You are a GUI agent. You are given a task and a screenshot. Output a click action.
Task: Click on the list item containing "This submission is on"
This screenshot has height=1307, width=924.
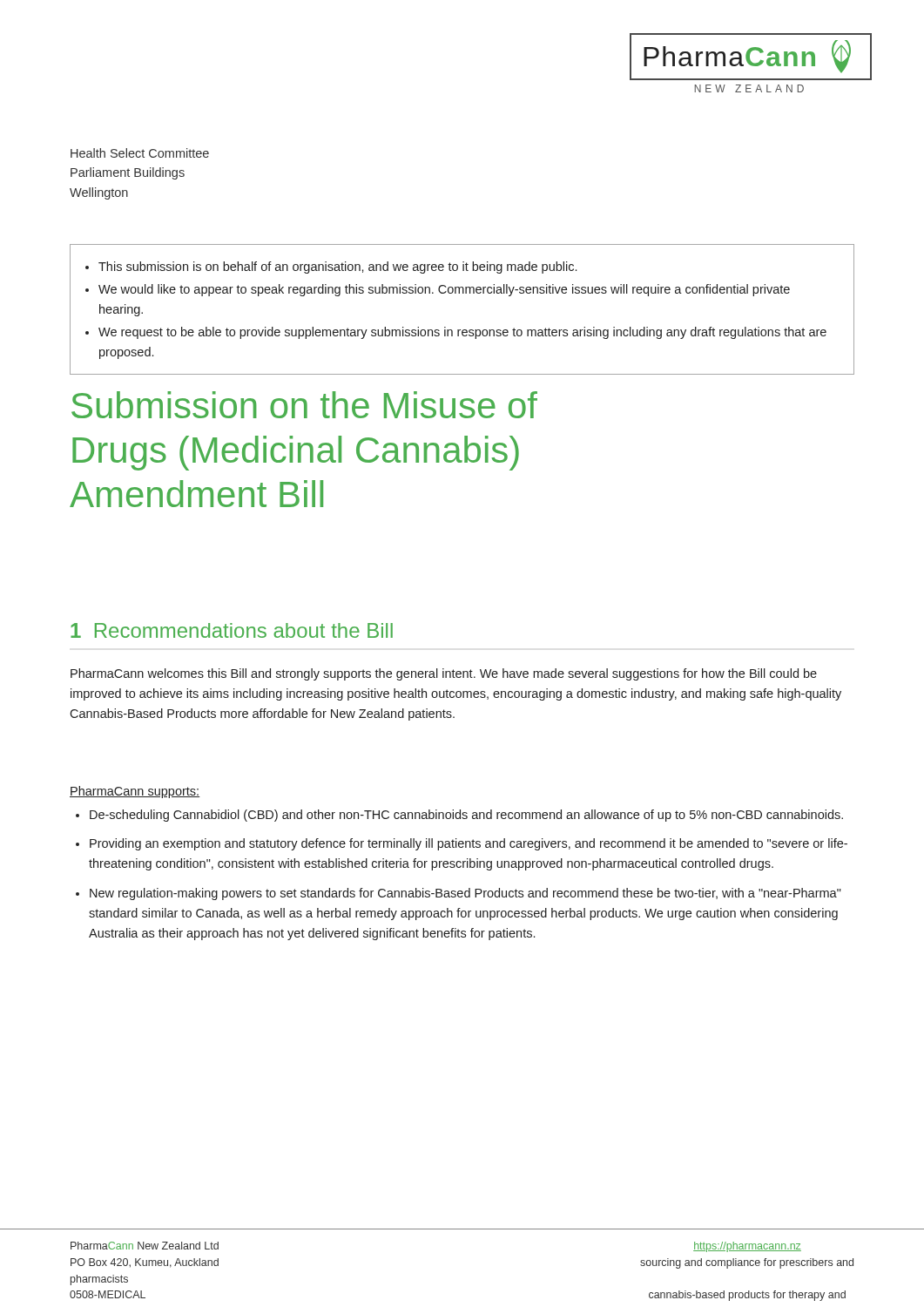(x=338, y=267)
